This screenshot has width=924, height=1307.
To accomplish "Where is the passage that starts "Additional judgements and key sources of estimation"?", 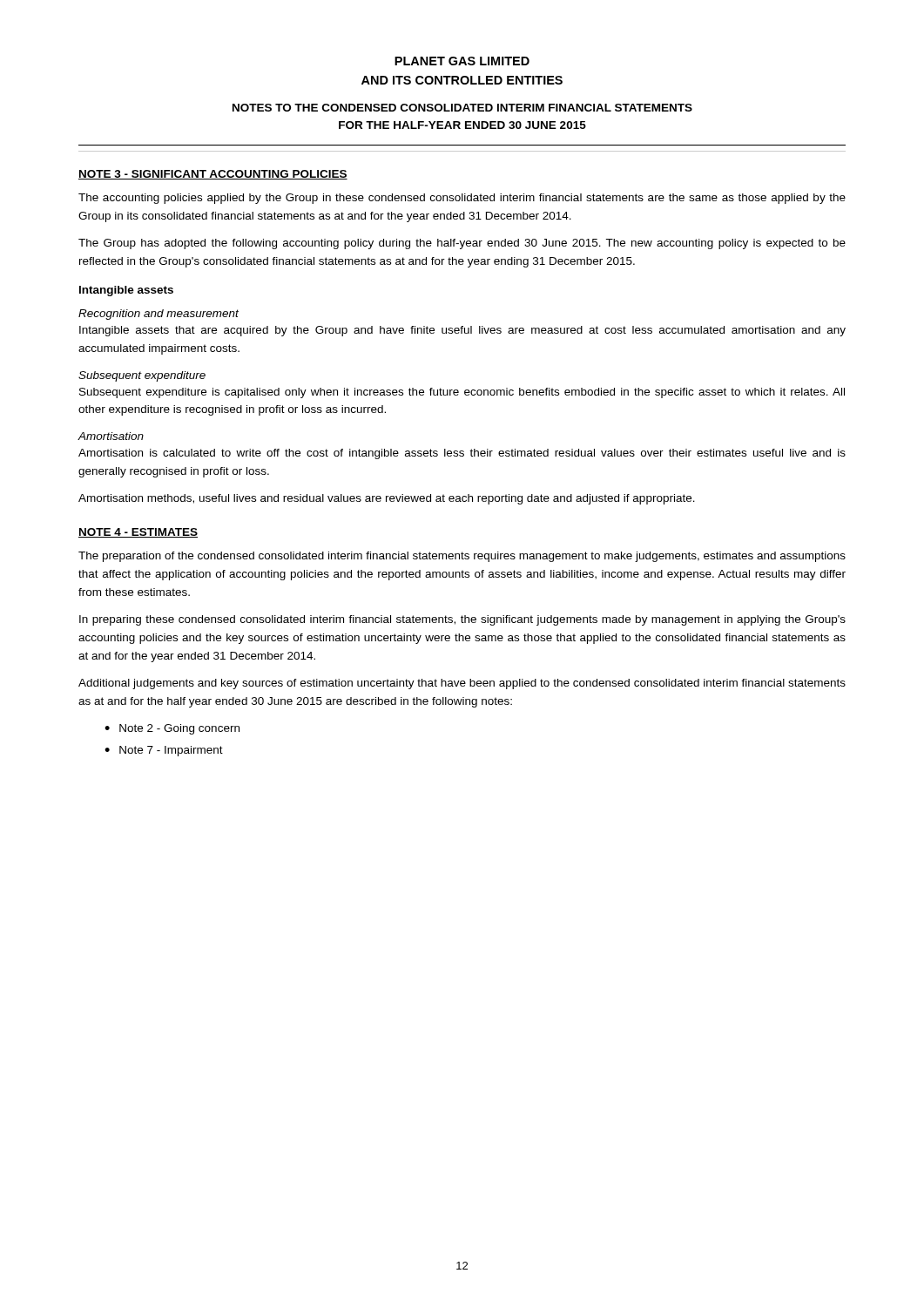I will [x=462, y=692].
